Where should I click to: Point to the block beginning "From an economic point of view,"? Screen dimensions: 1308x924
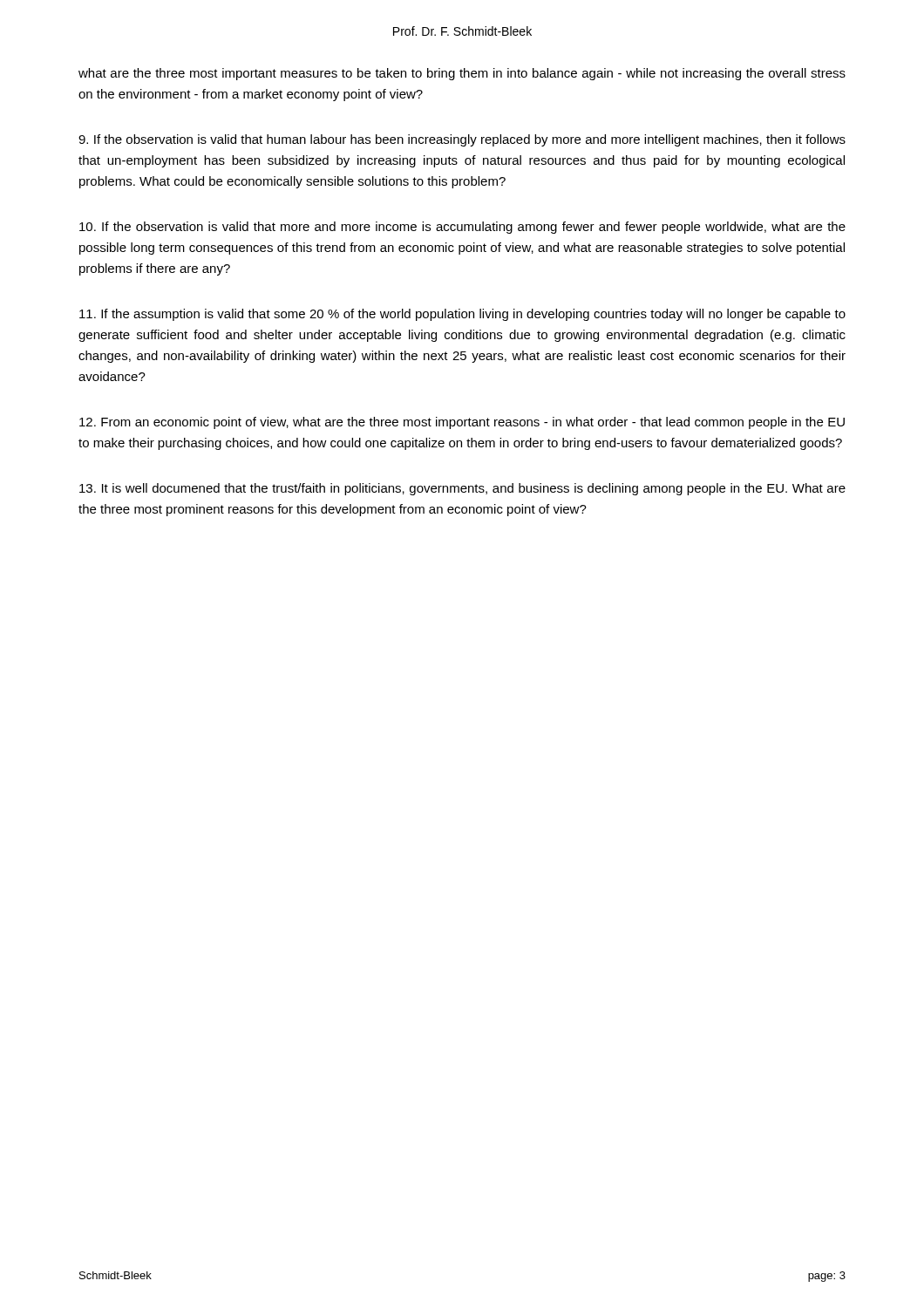pyautogui.click(x=462, y=432)
